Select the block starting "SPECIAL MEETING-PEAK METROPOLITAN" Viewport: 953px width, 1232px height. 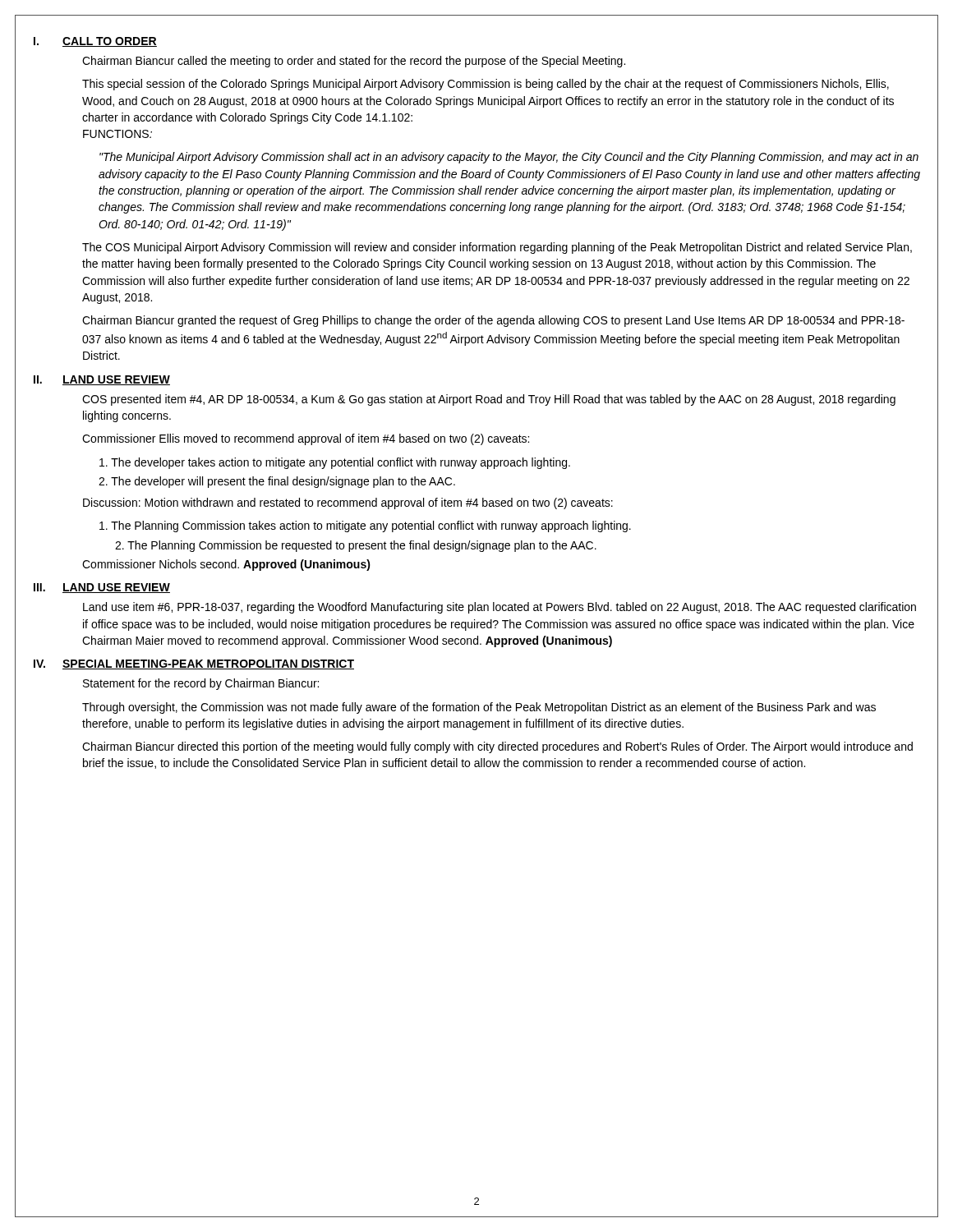tap(208, 664)
